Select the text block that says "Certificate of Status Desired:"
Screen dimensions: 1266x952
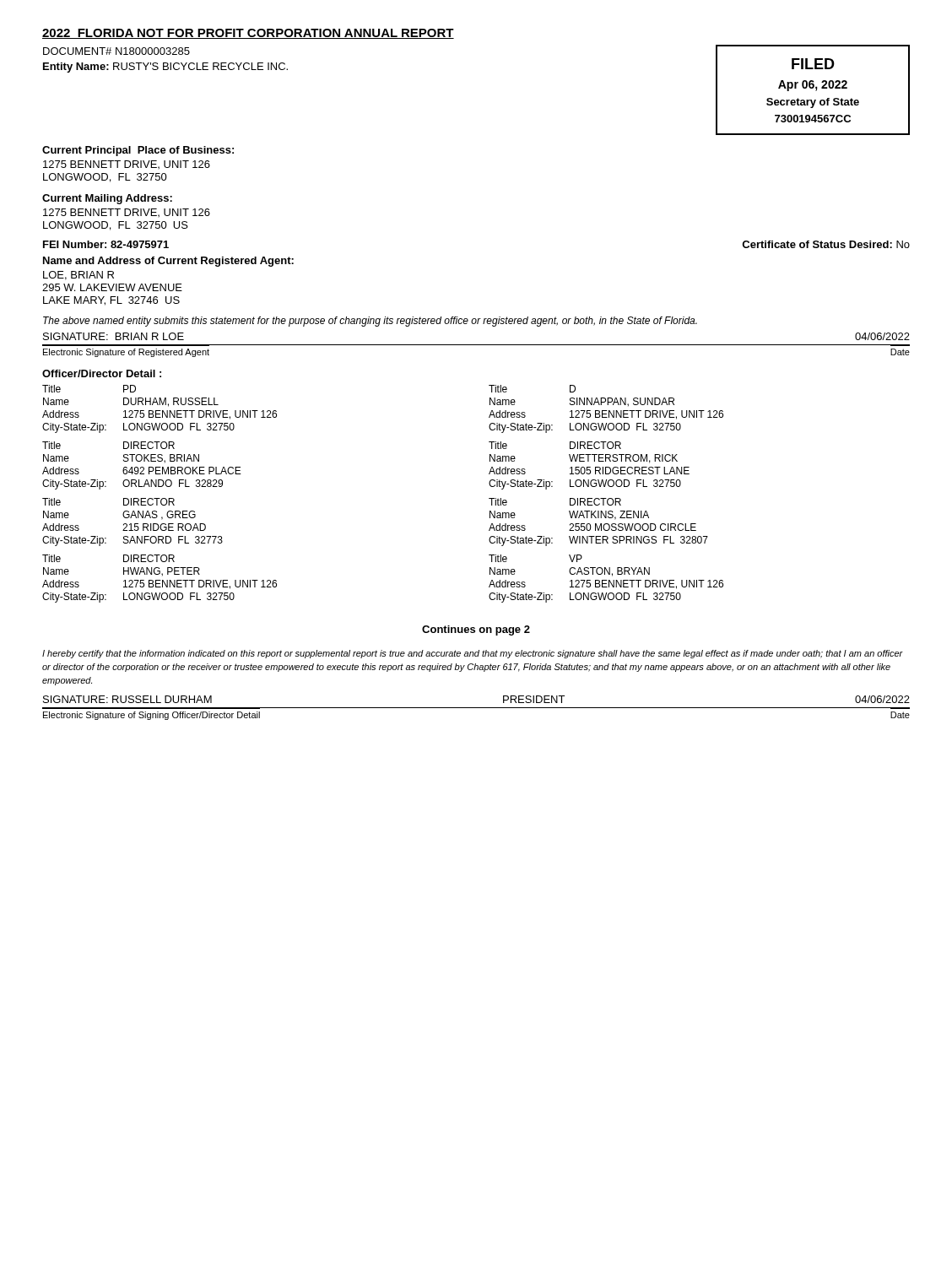(826, 244)
